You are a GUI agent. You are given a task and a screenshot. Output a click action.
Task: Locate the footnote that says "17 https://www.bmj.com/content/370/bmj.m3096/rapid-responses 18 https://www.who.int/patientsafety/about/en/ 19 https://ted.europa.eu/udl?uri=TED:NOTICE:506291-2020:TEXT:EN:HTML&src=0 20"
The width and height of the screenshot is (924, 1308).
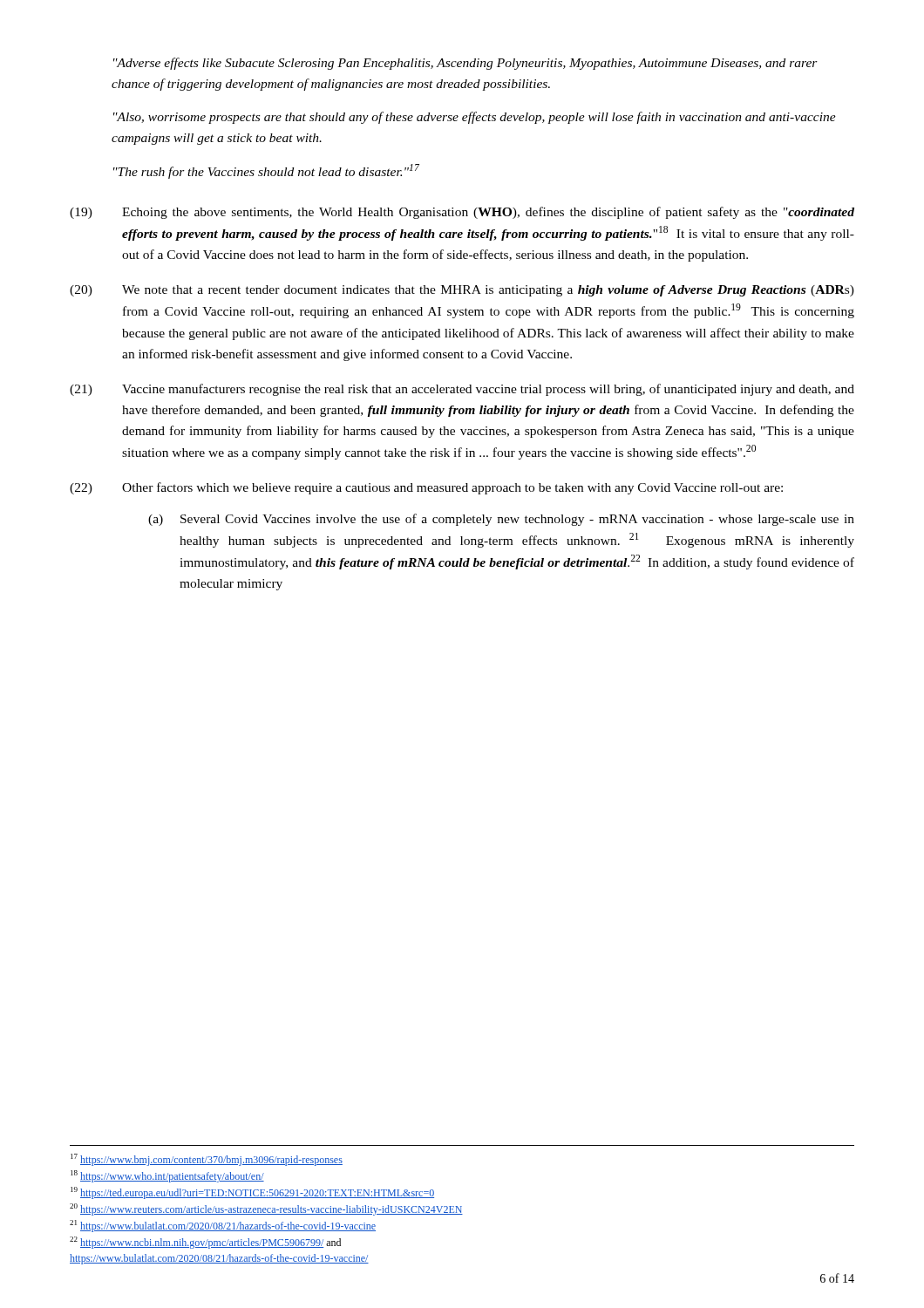[x=462, y=1209]
